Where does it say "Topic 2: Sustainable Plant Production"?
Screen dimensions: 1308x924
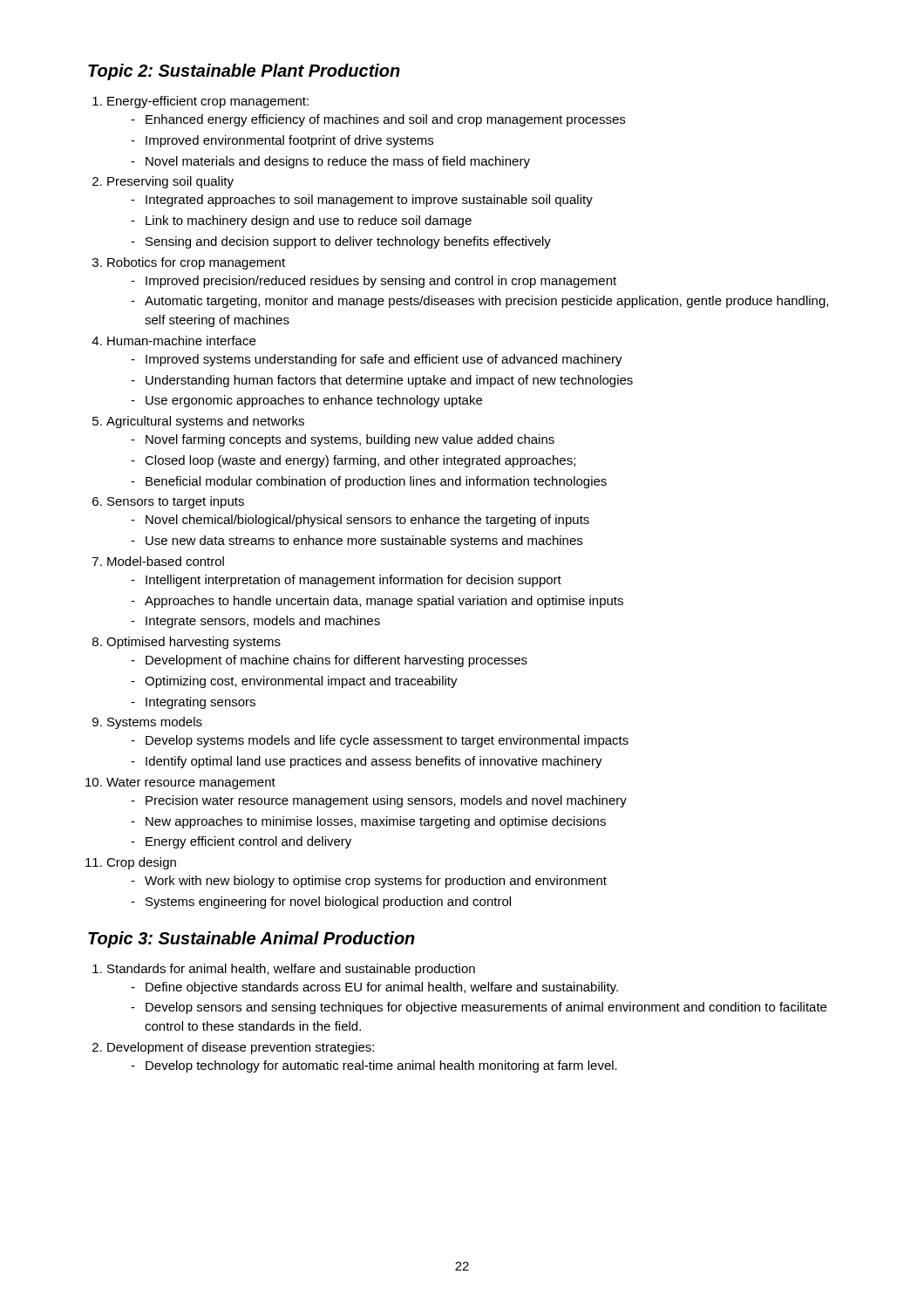tap(244, 71)
